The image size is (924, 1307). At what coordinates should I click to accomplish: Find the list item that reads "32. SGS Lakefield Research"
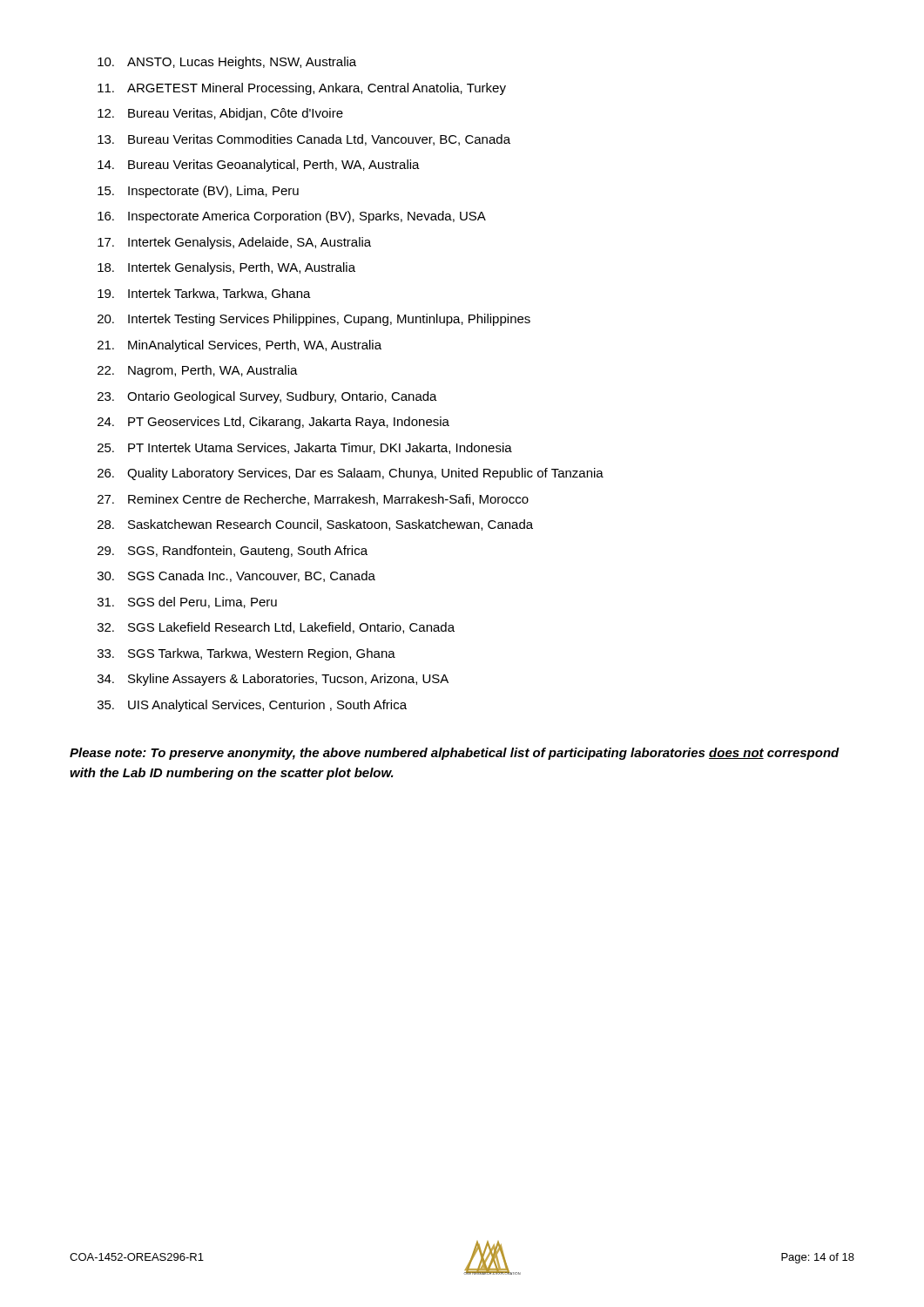[x=262, y=628]
